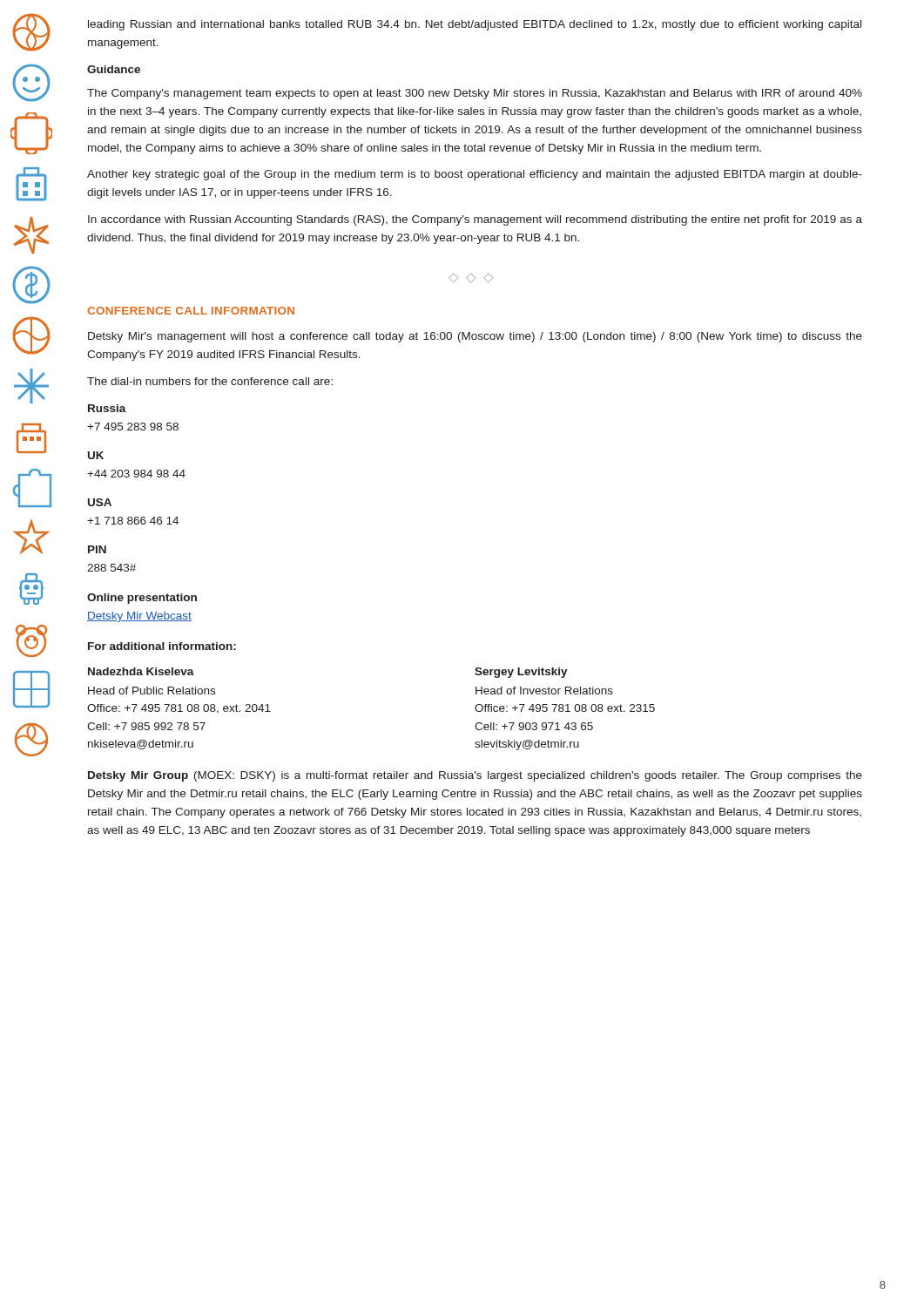This screenshot has width=924, height=1307.
Task: Locate the region starting "Detsky Mir Group (MOEX: DSKY) is"
Action: pos(475,802)
